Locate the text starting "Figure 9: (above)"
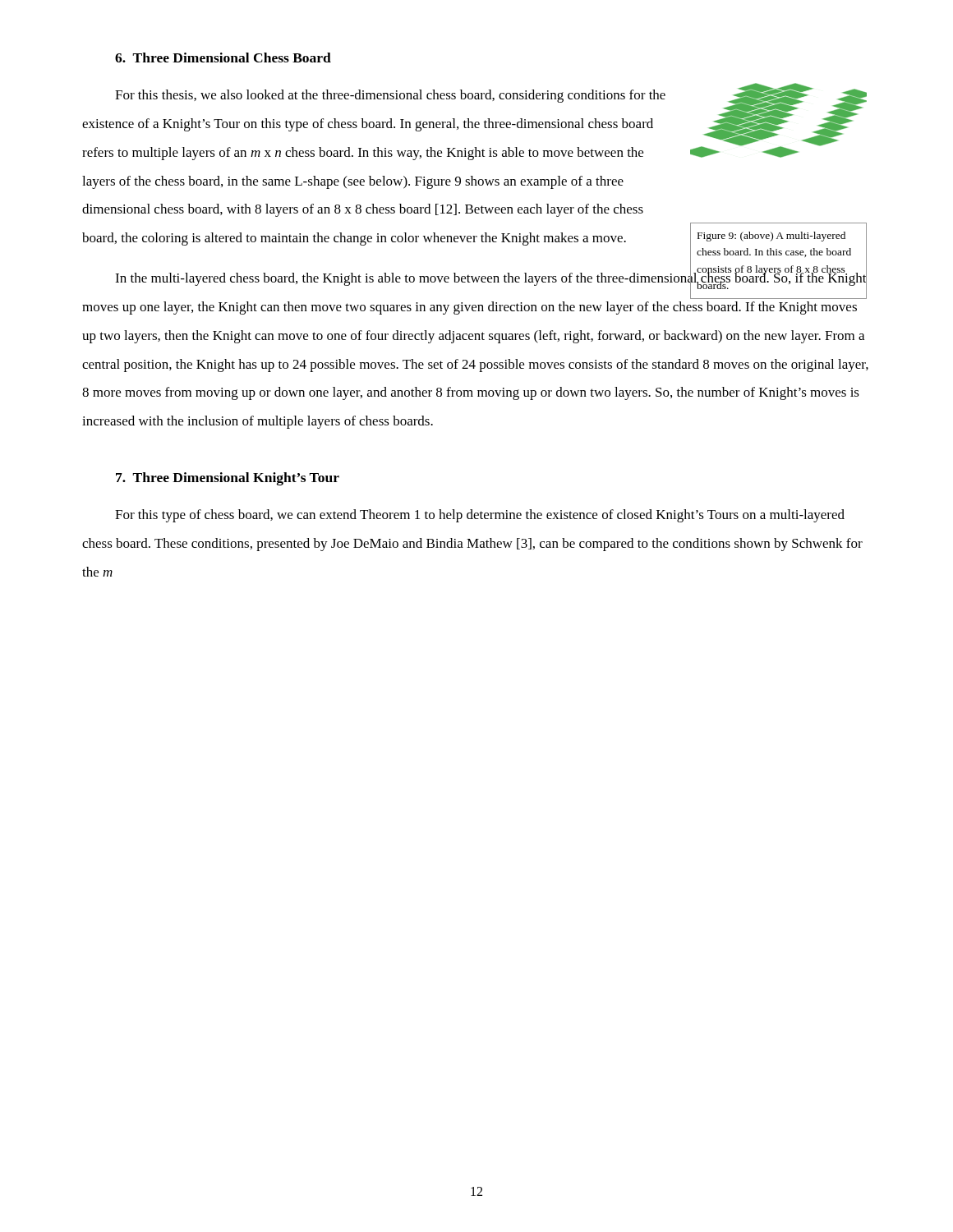953x1232 pixels. (x=774, y=260)
